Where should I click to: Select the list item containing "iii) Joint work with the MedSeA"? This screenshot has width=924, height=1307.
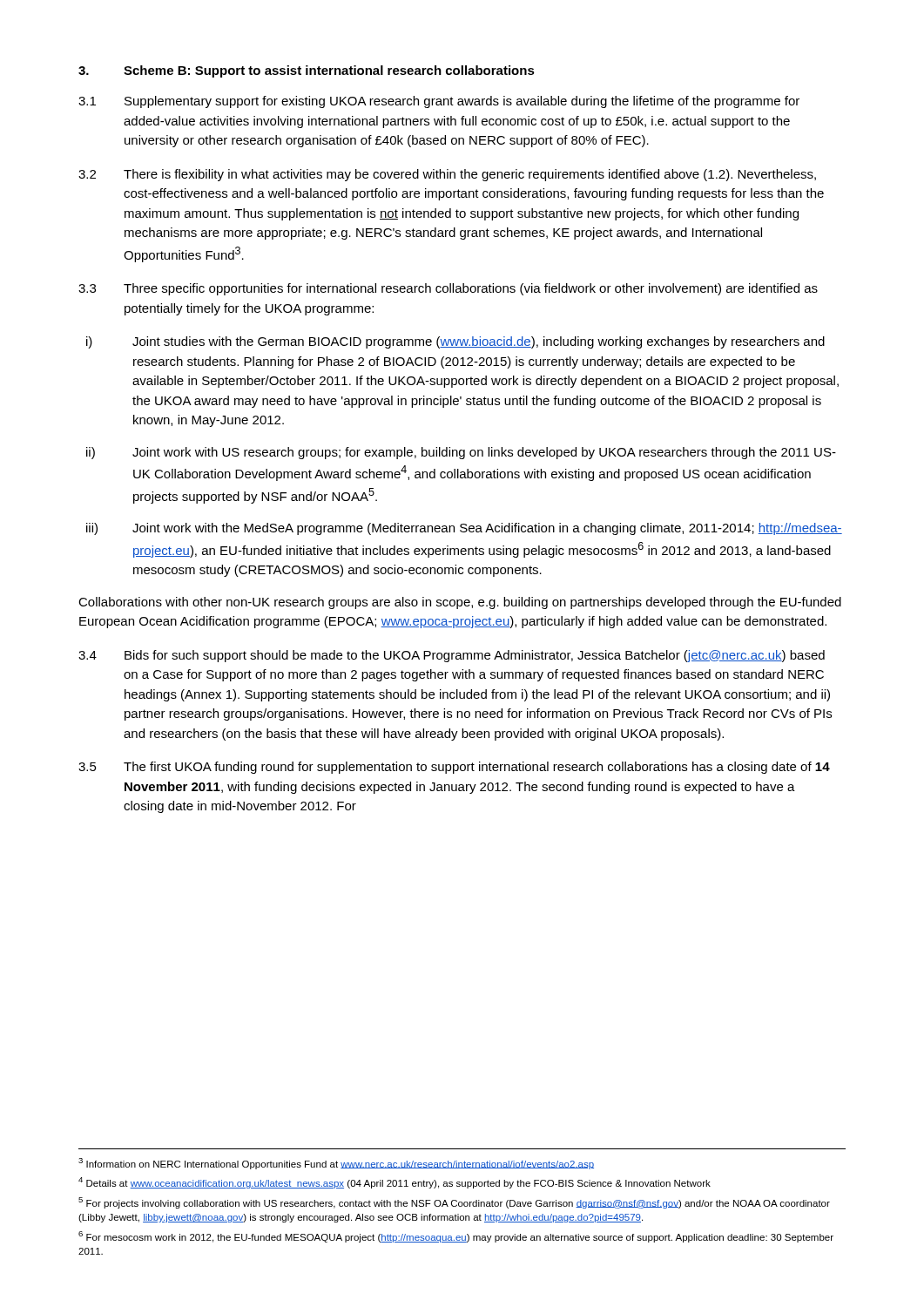point(462,549)
